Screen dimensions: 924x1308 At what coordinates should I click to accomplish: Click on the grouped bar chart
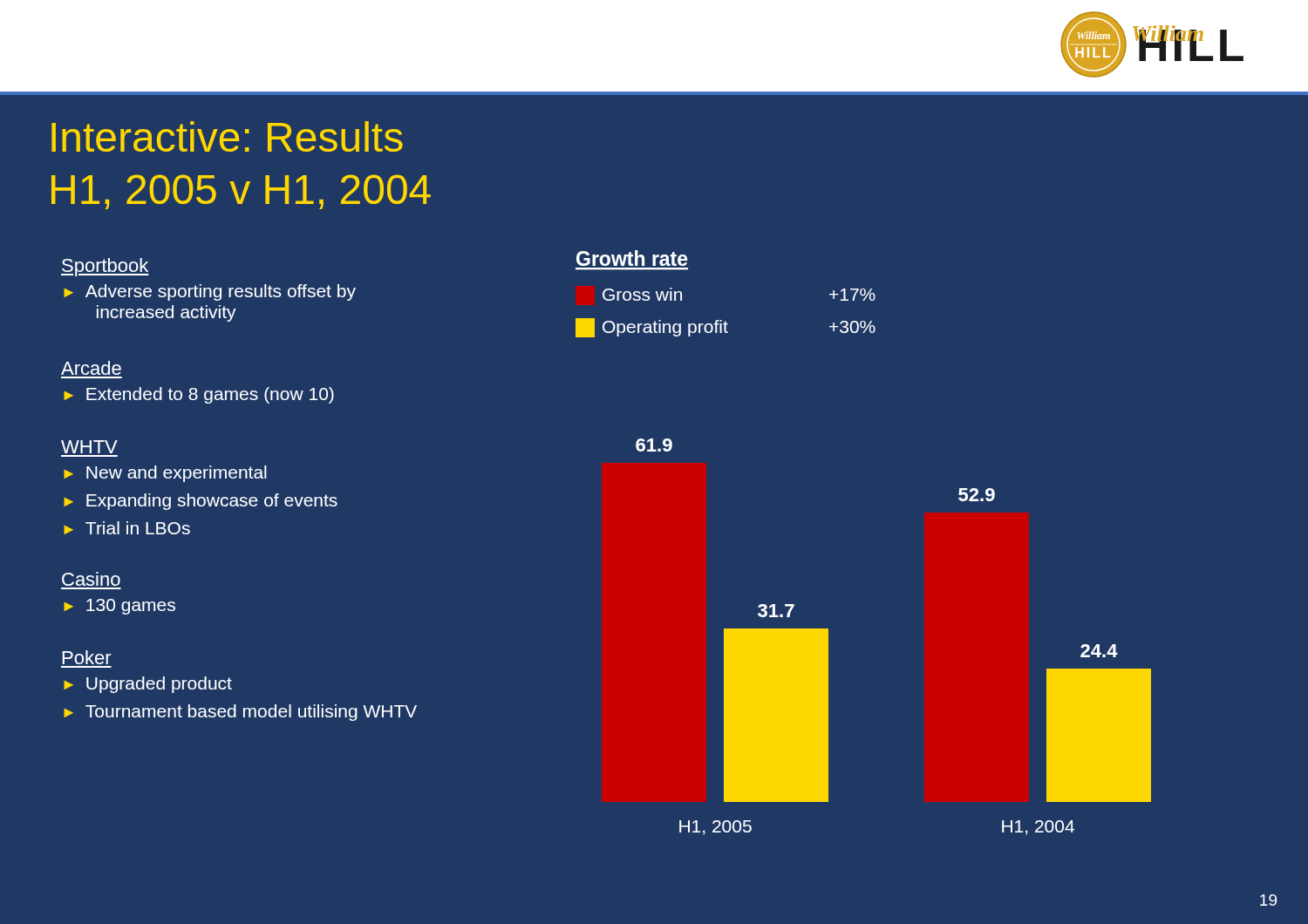pyautogui.click(x=881, y=549)
